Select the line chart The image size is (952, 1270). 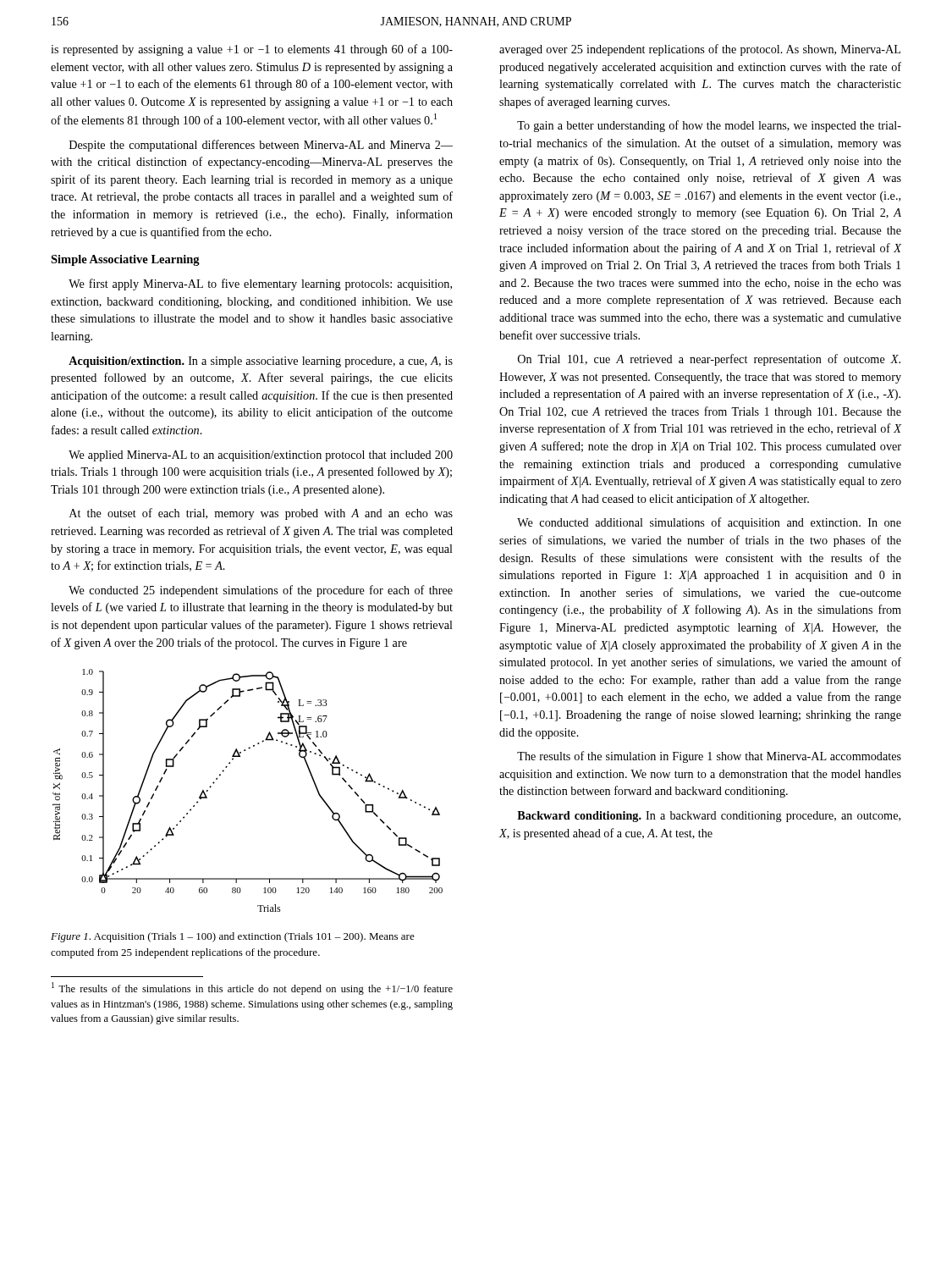point(252,794)
